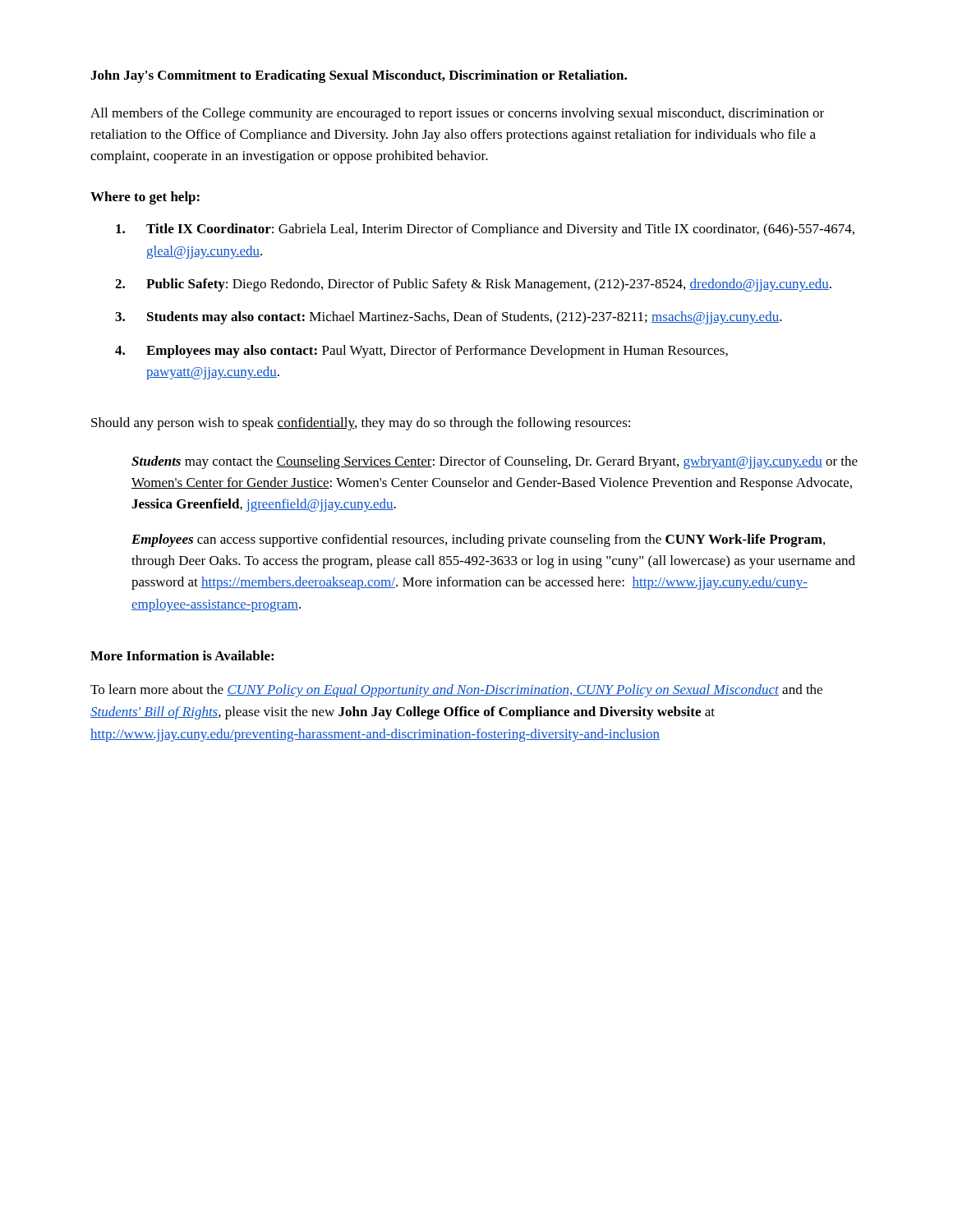953x1232 pixels.
Task: Select the list item containing "2. Public Safety: Diego Redondo,"
Action: point(489,284)
